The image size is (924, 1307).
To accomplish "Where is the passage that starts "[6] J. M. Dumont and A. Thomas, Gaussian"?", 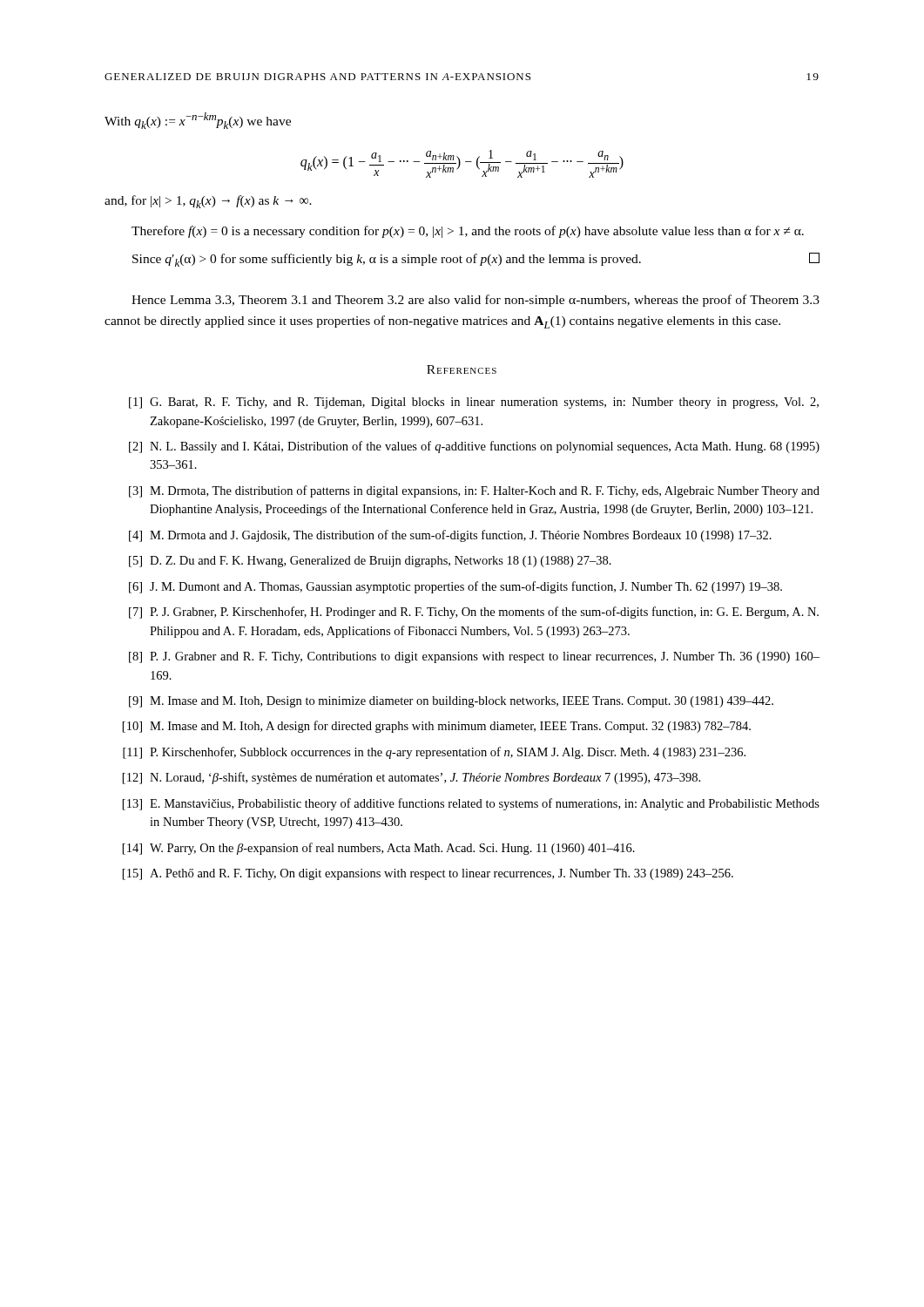I will click(462, 587).
